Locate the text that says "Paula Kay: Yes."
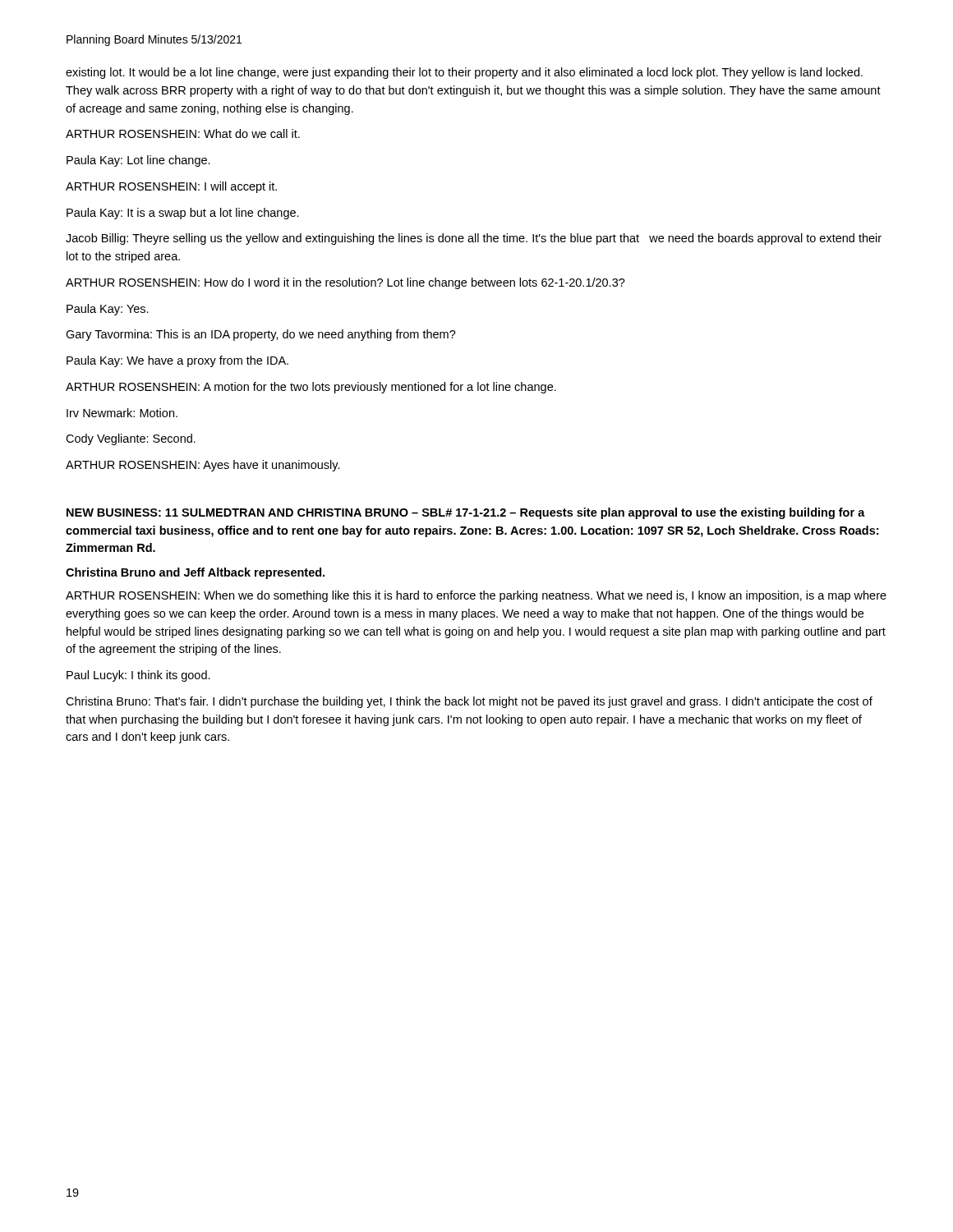This screenshot has height=1232, width=953. [107, 308]
